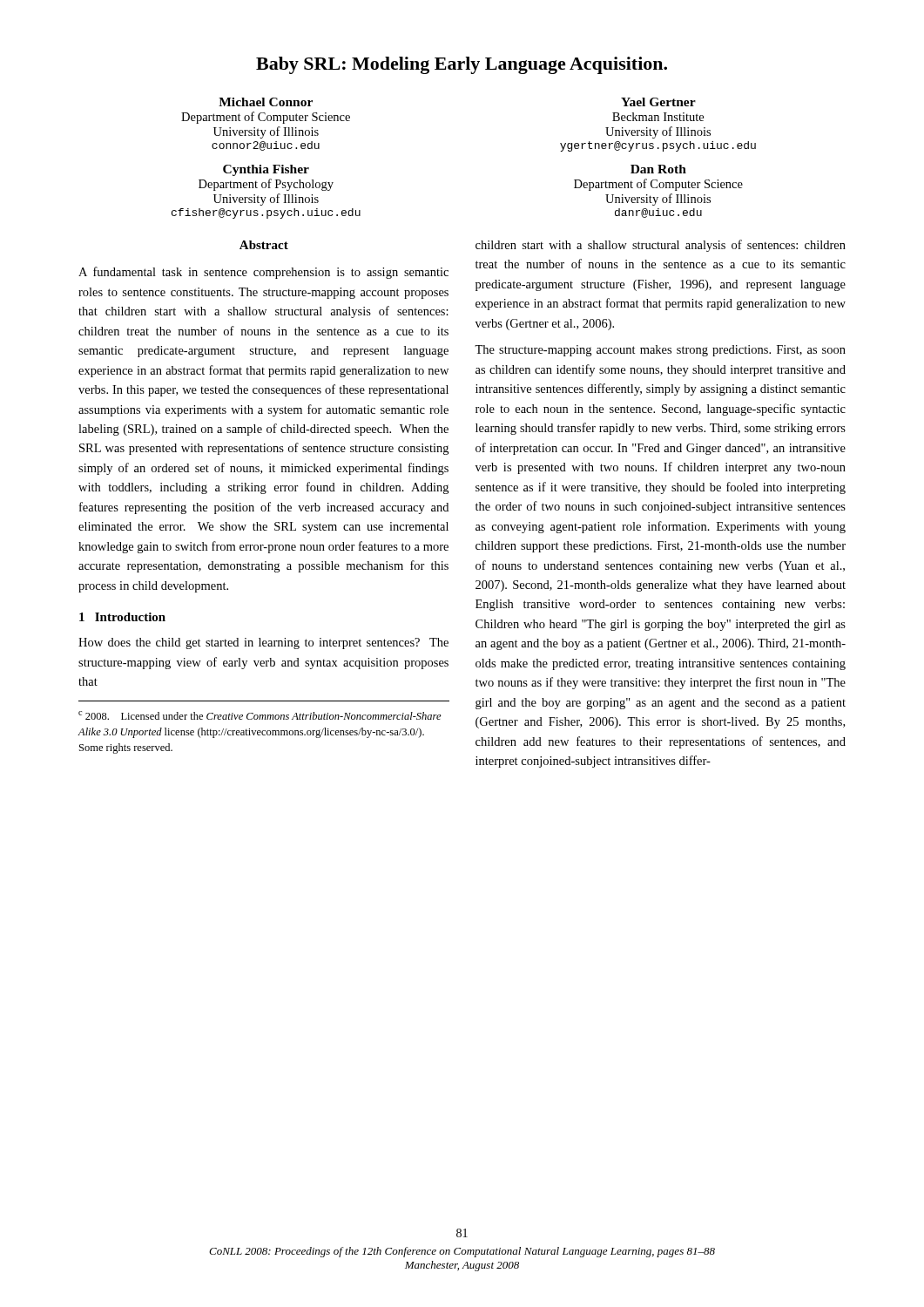Viewport: 924px width, 1307px height.
Task: Click on the block starting "Michael Connor Department of Computer Science"
Action: pos(266,123)
